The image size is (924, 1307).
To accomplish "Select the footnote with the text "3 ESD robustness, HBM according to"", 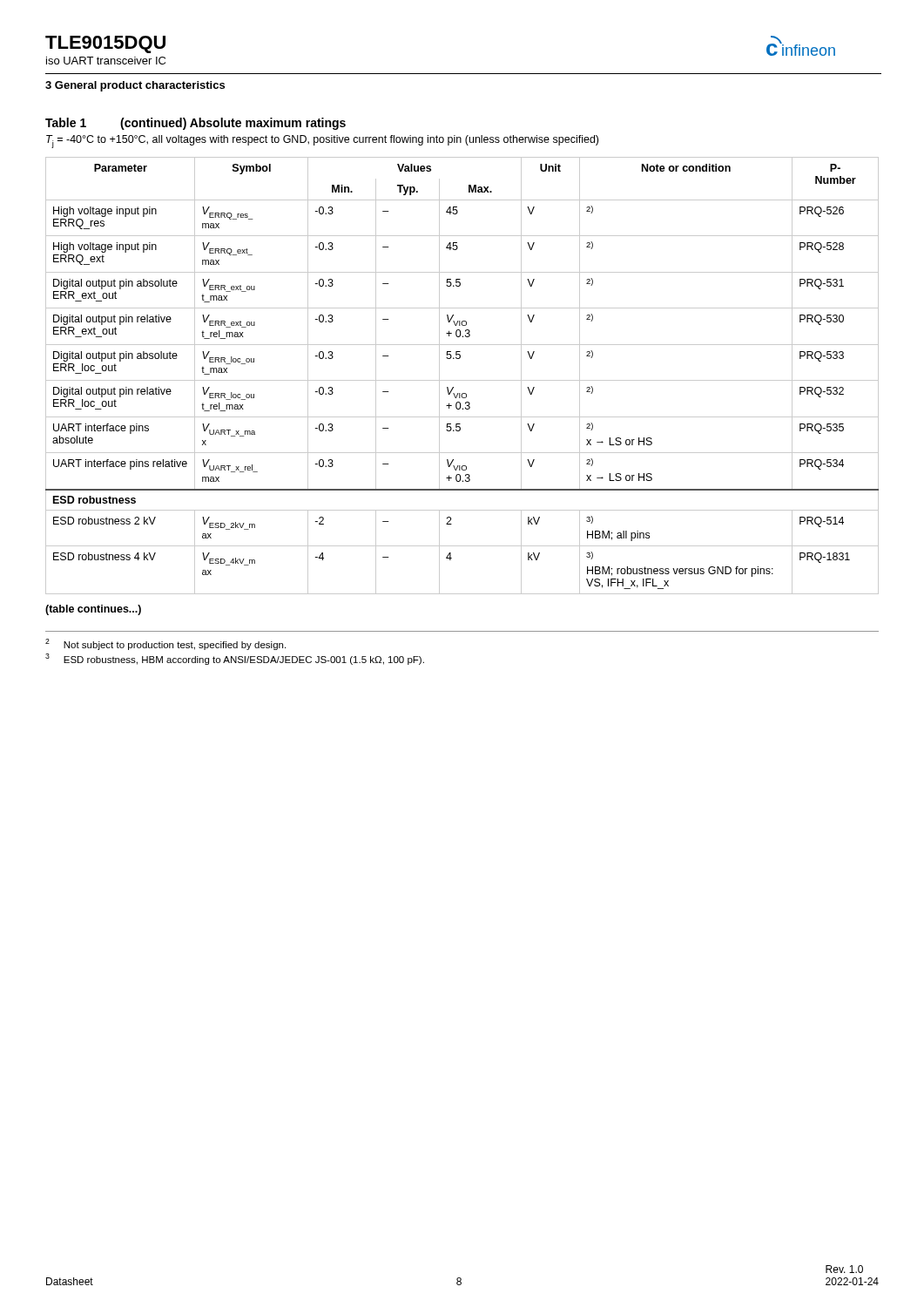I will (235, 658).
